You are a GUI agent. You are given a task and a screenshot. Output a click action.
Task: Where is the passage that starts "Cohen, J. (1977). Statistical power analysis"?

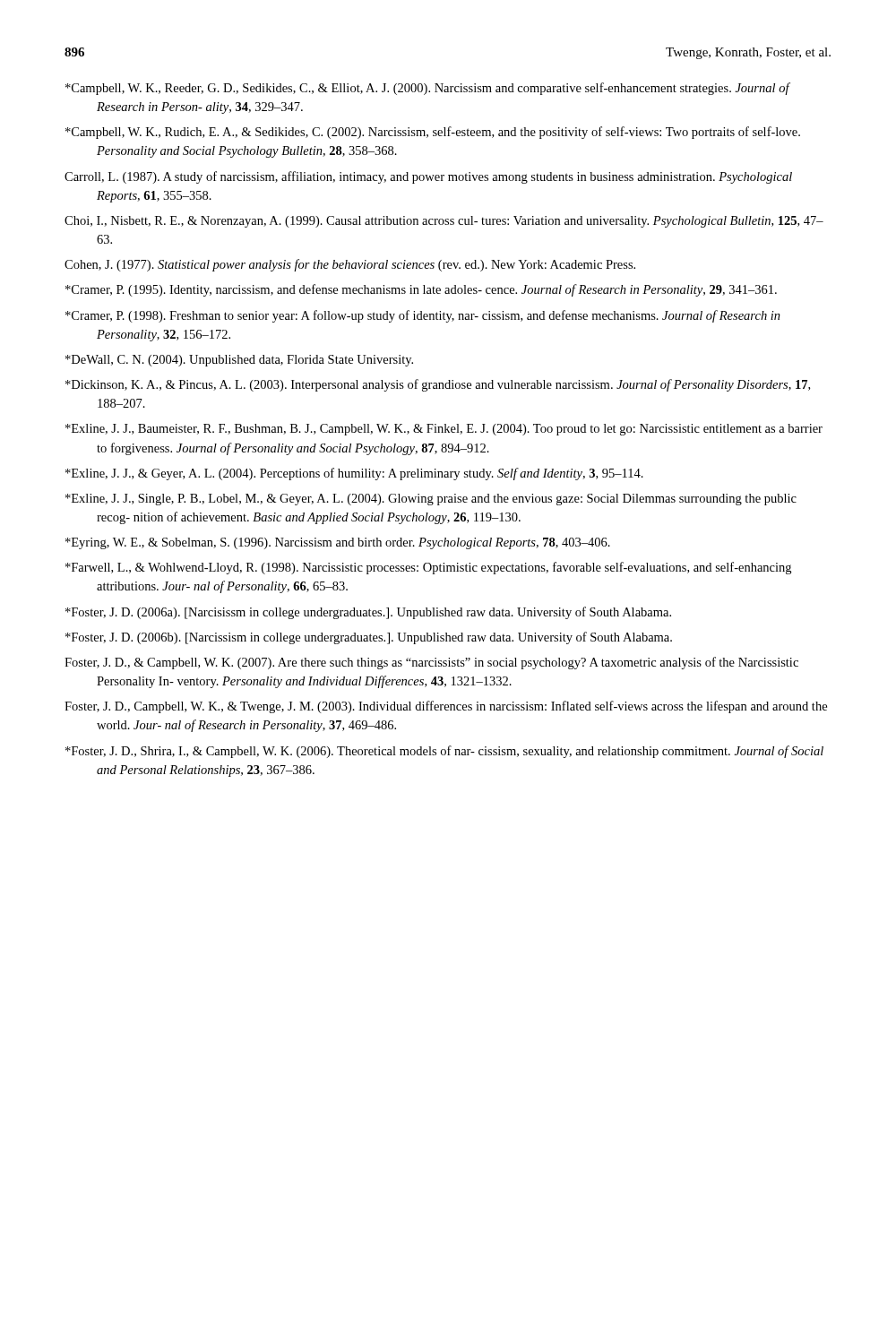(x=350, y=265)
